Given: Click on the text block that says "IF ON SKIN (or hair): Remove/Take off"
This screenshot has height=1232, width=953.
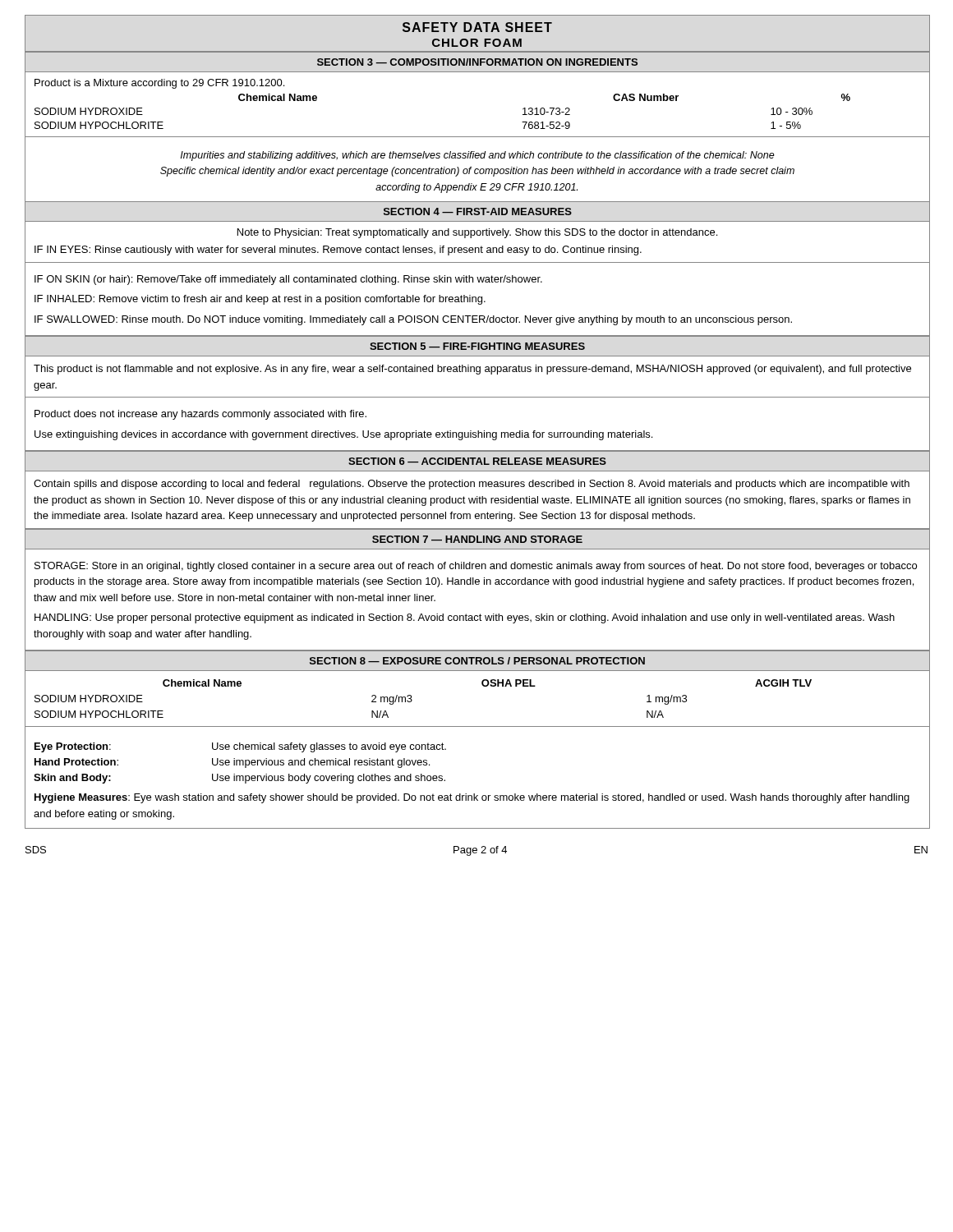Looking at the screenshot, I should pos(477,299).
